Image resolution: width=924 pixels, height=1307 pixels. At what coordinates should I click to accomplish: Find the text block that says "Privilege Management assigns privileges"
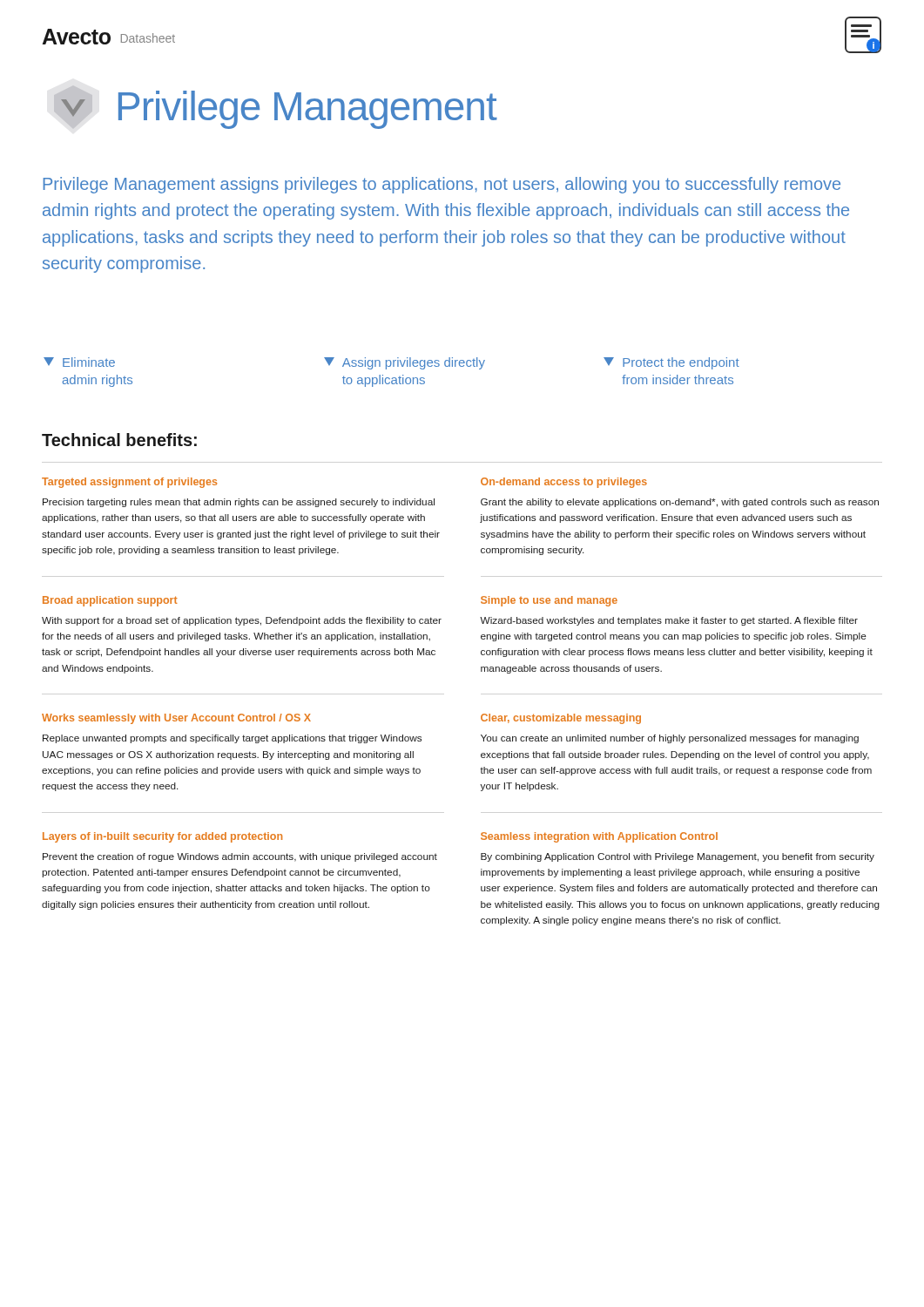[x=446, y=224]
